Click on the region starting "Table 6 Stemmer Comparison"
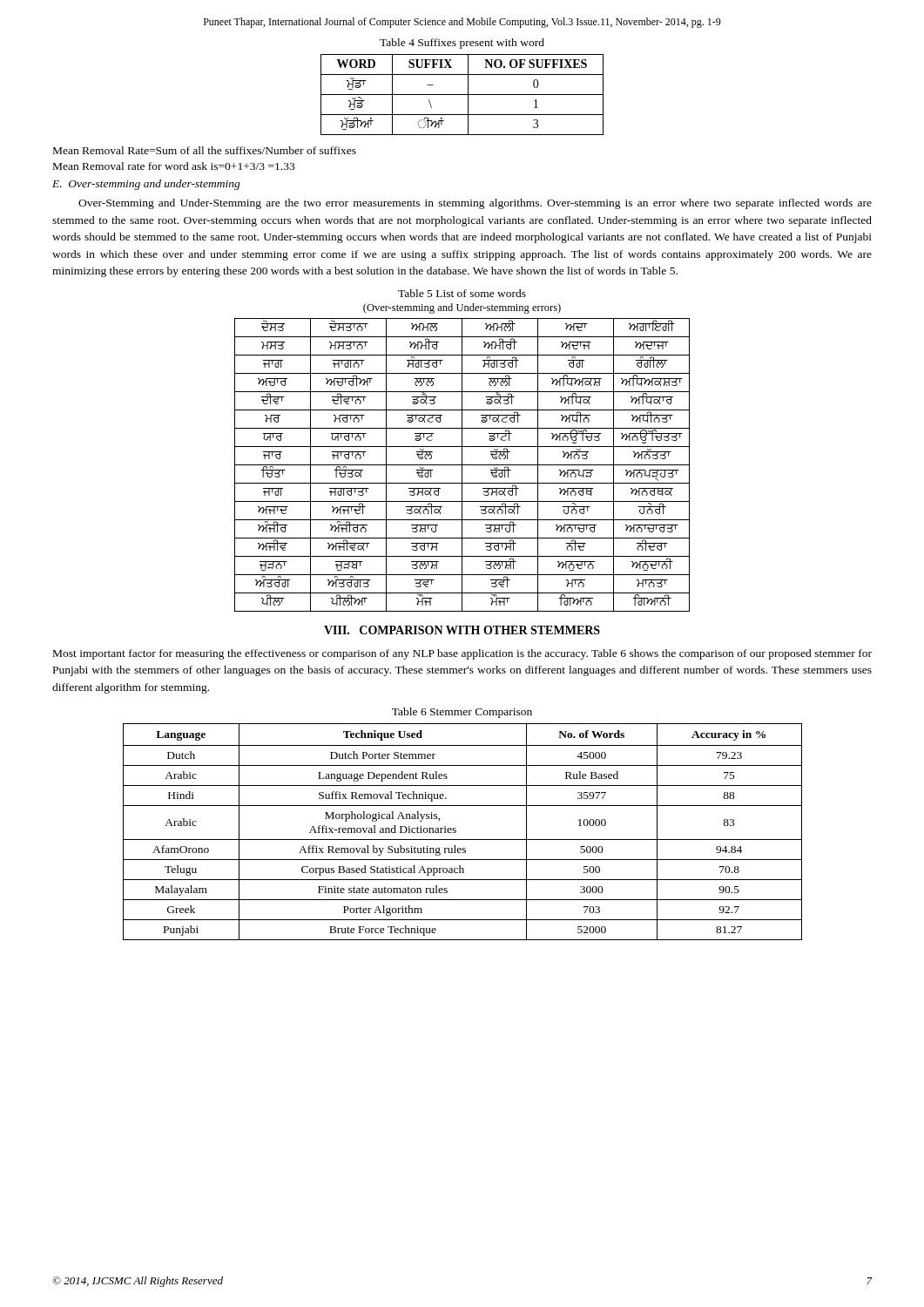The width and height of the screenshot is (924, 1307). coord(462,711)
